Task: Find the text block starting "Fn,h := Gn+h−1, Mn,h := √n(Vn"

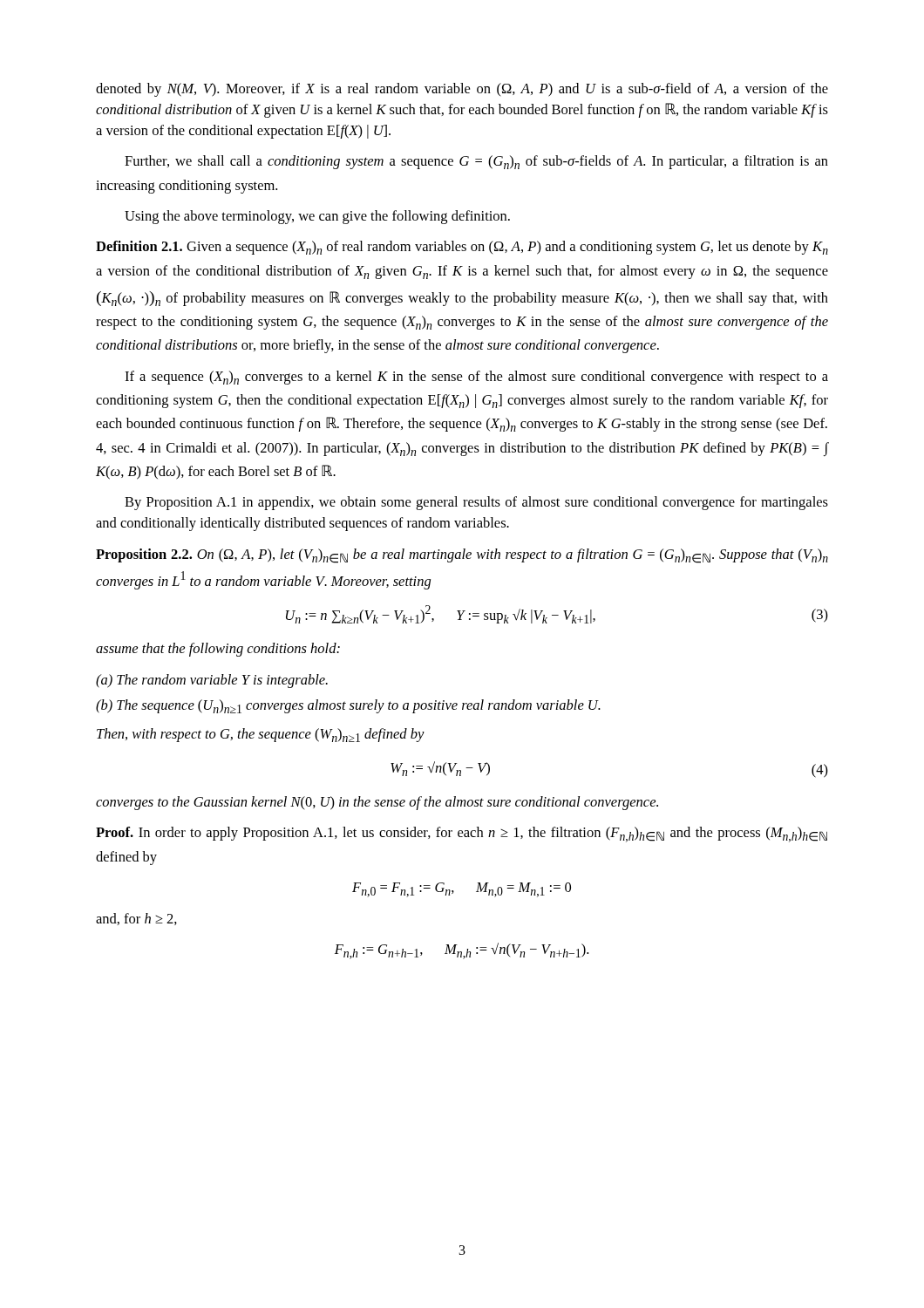Action: (462, 951)
